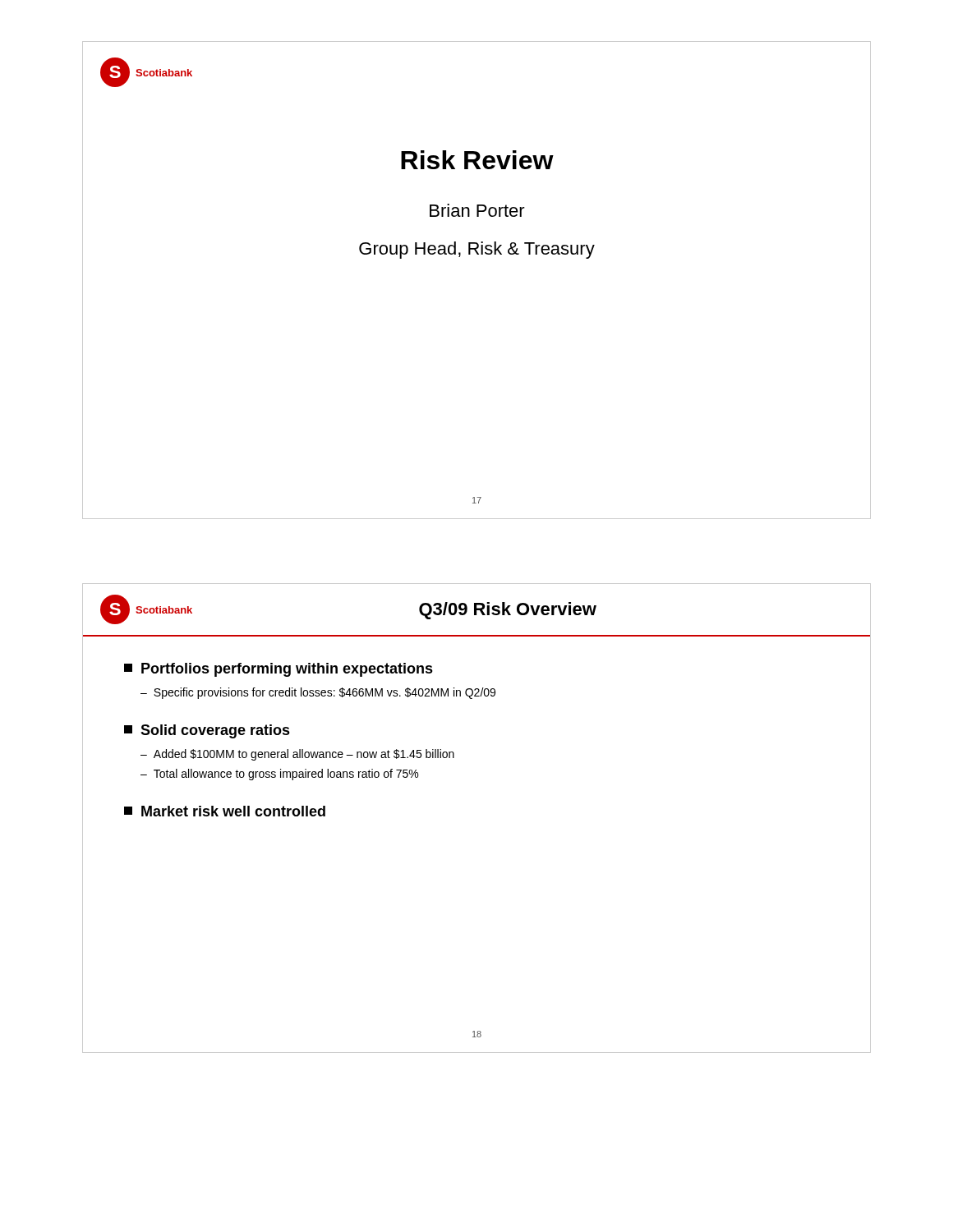This screenshot has height=1232, width=953.
Task: Where is the passage that starts "– Total allowance to gross impaired loans"?
Action: coord(280,774)
